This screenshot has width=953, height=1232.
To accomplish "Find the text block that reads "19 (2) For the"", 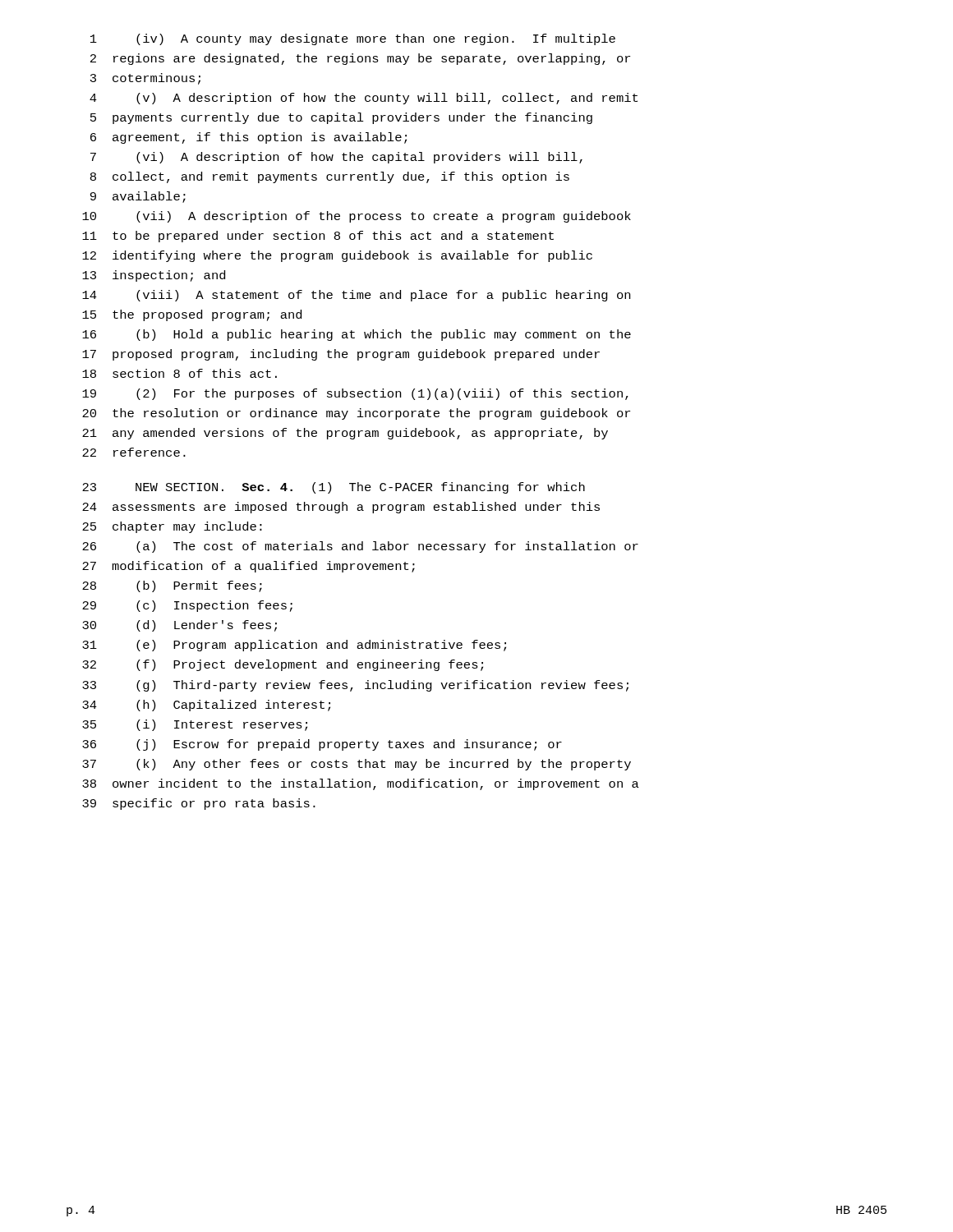I will [x=476, y=394].
